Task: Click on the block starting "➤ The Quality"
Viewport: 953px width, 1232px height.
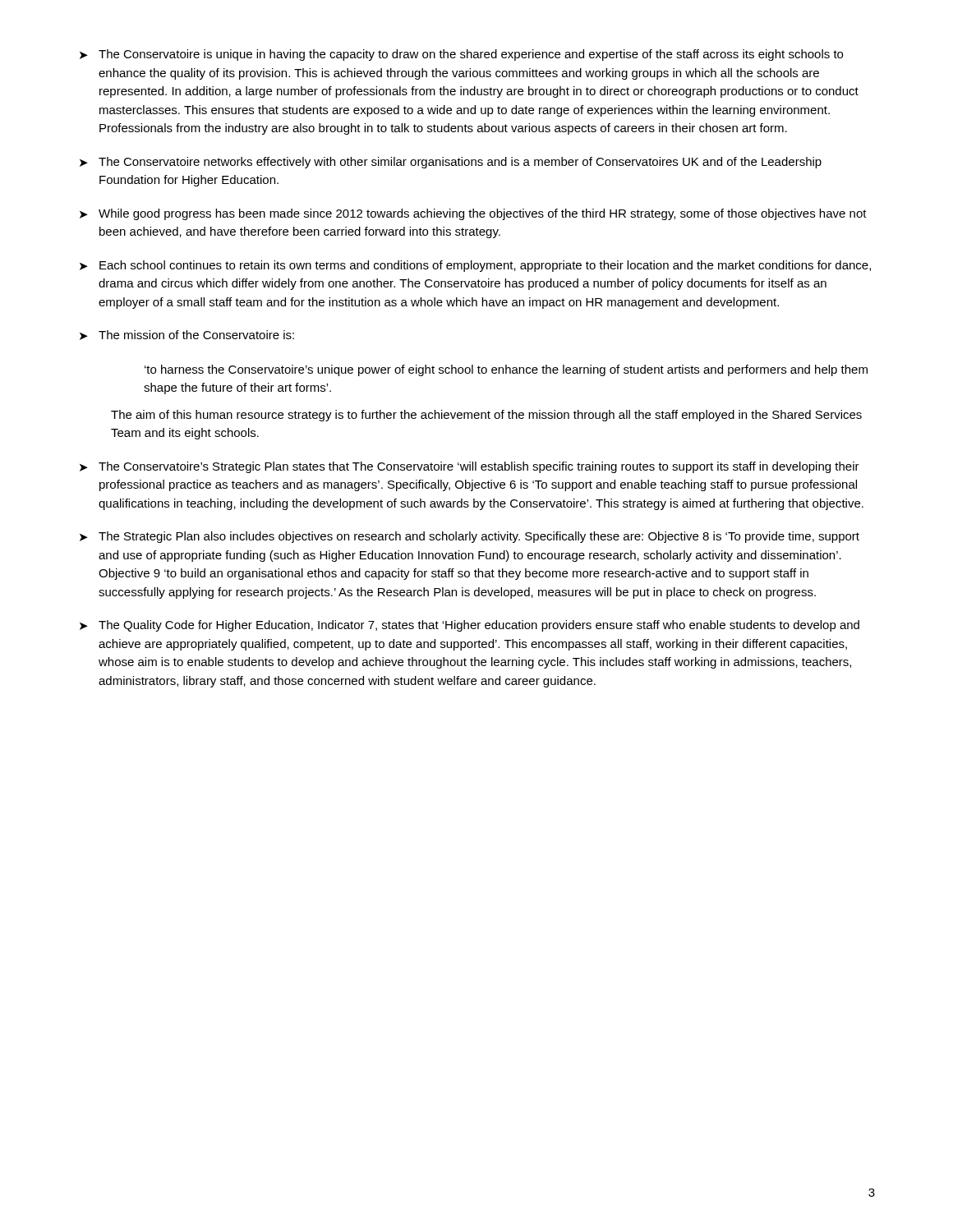Action: [x=476, y=653]
